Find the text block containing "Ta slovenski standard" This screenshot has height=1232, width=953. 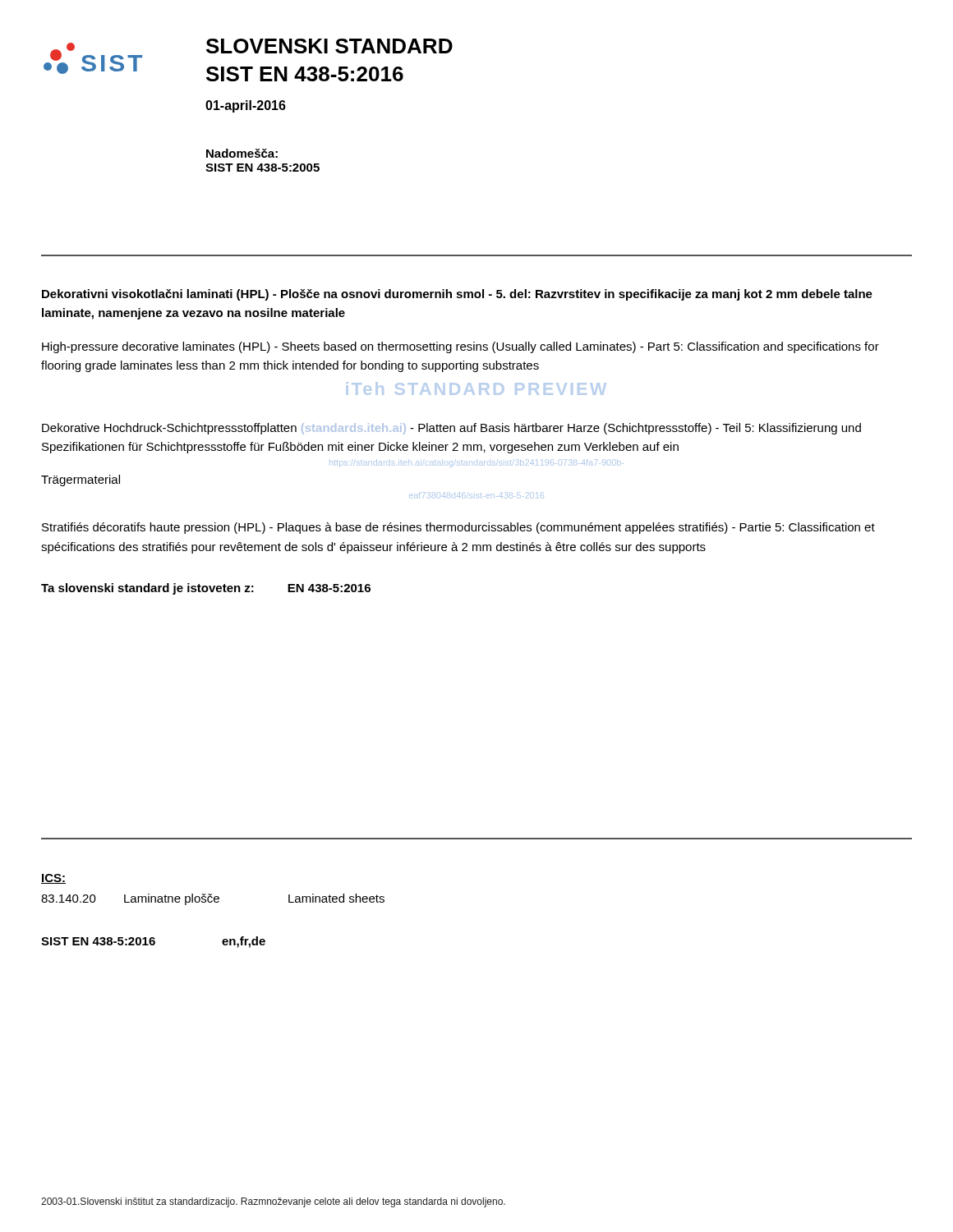click(x=206, y=588)
